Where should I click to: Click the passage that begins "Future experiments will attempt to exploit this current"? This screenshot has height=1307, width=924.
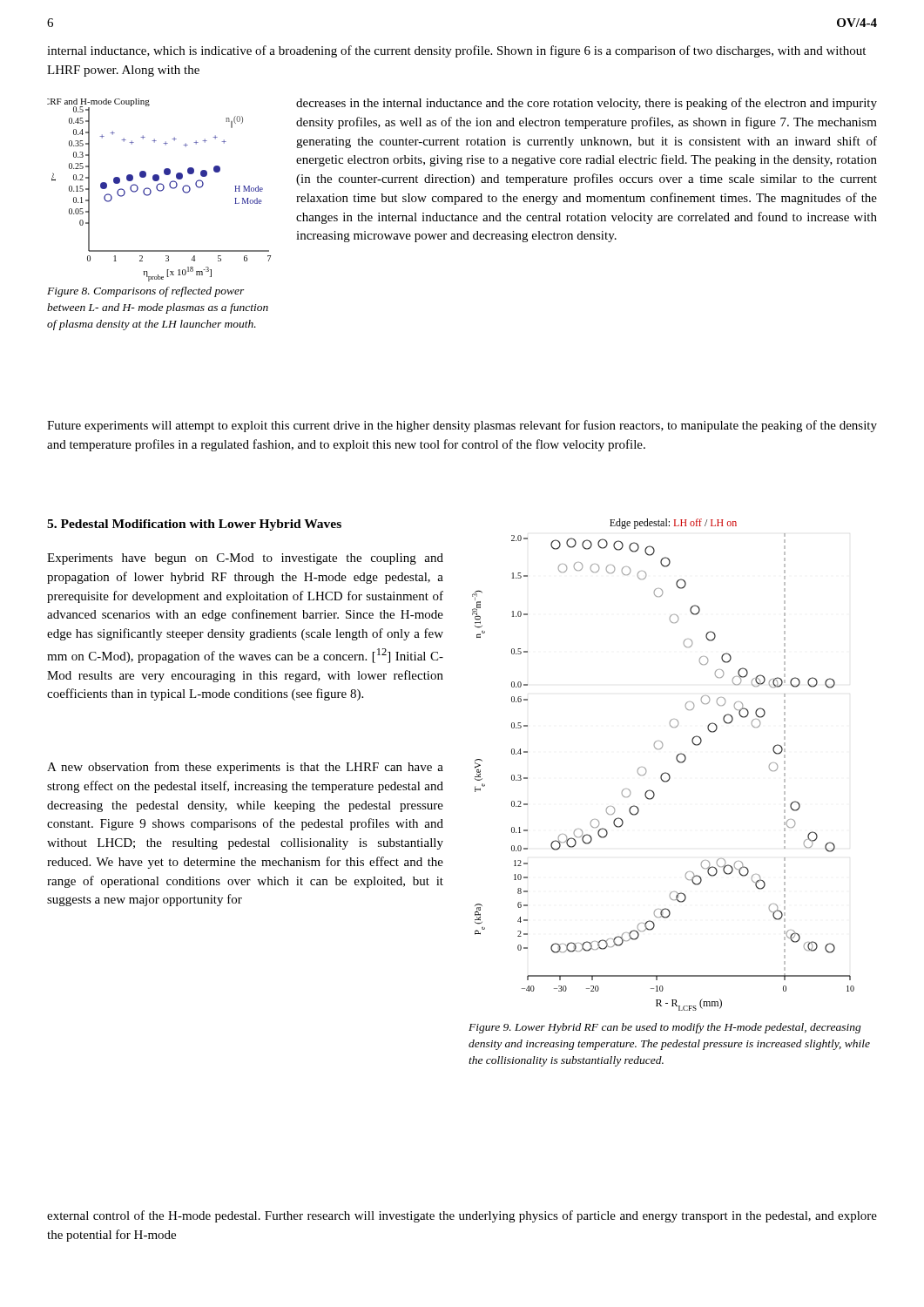[462, 435]
